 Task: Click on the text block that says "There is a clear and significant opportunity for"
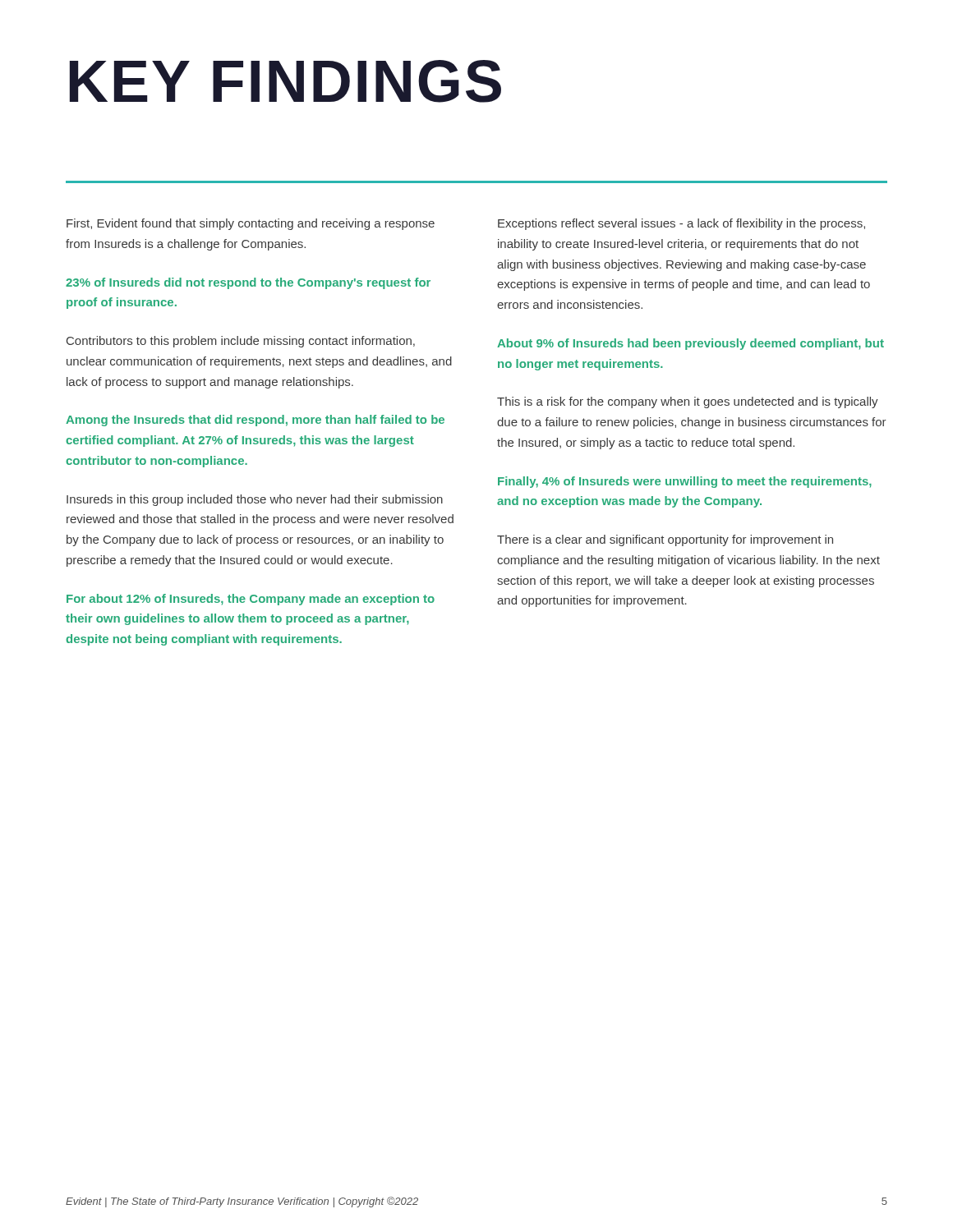[x=688, y=570]
